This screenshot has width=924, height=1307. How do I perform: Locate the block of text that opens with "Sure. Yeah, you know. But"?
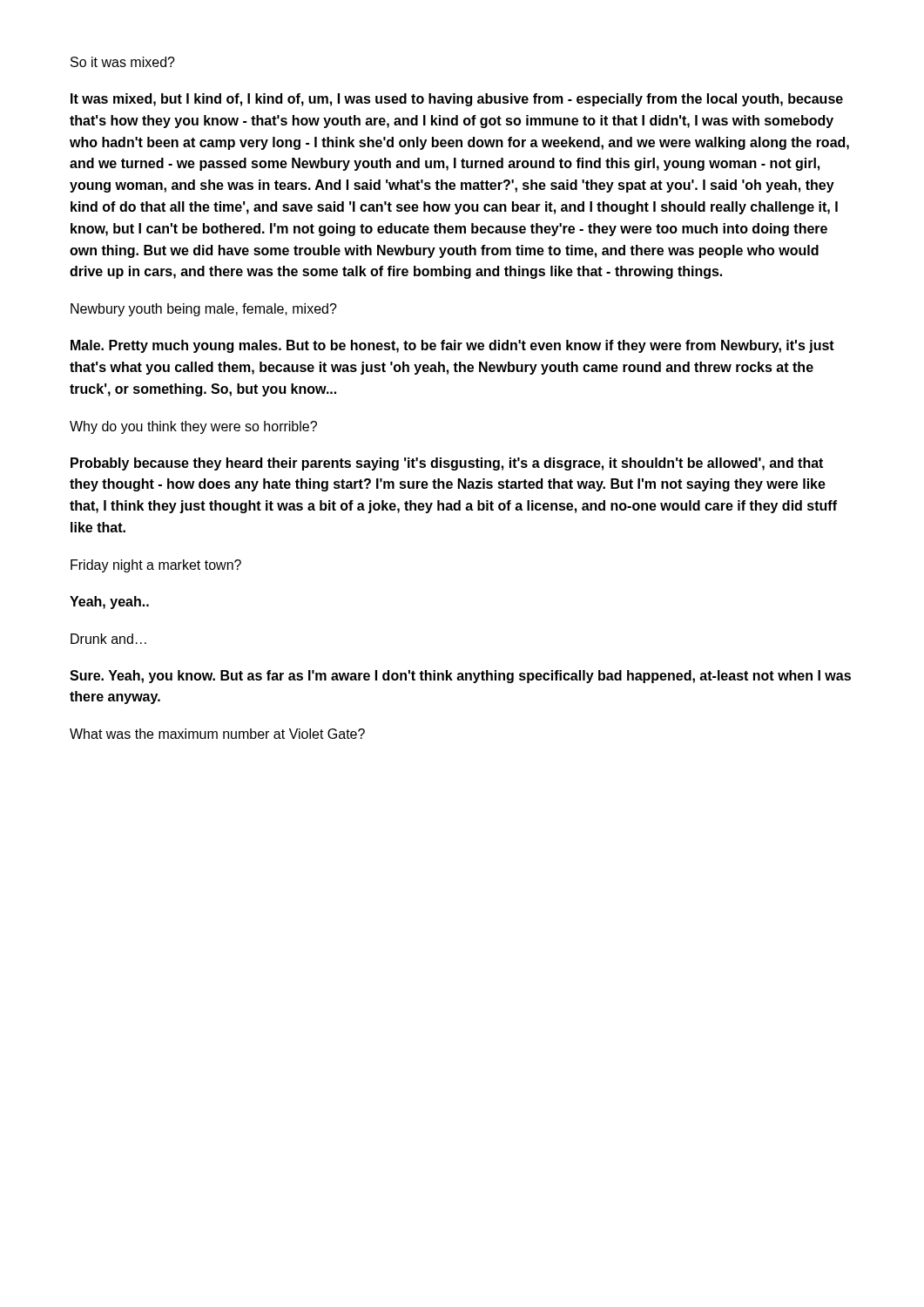[x=461, y=686]
